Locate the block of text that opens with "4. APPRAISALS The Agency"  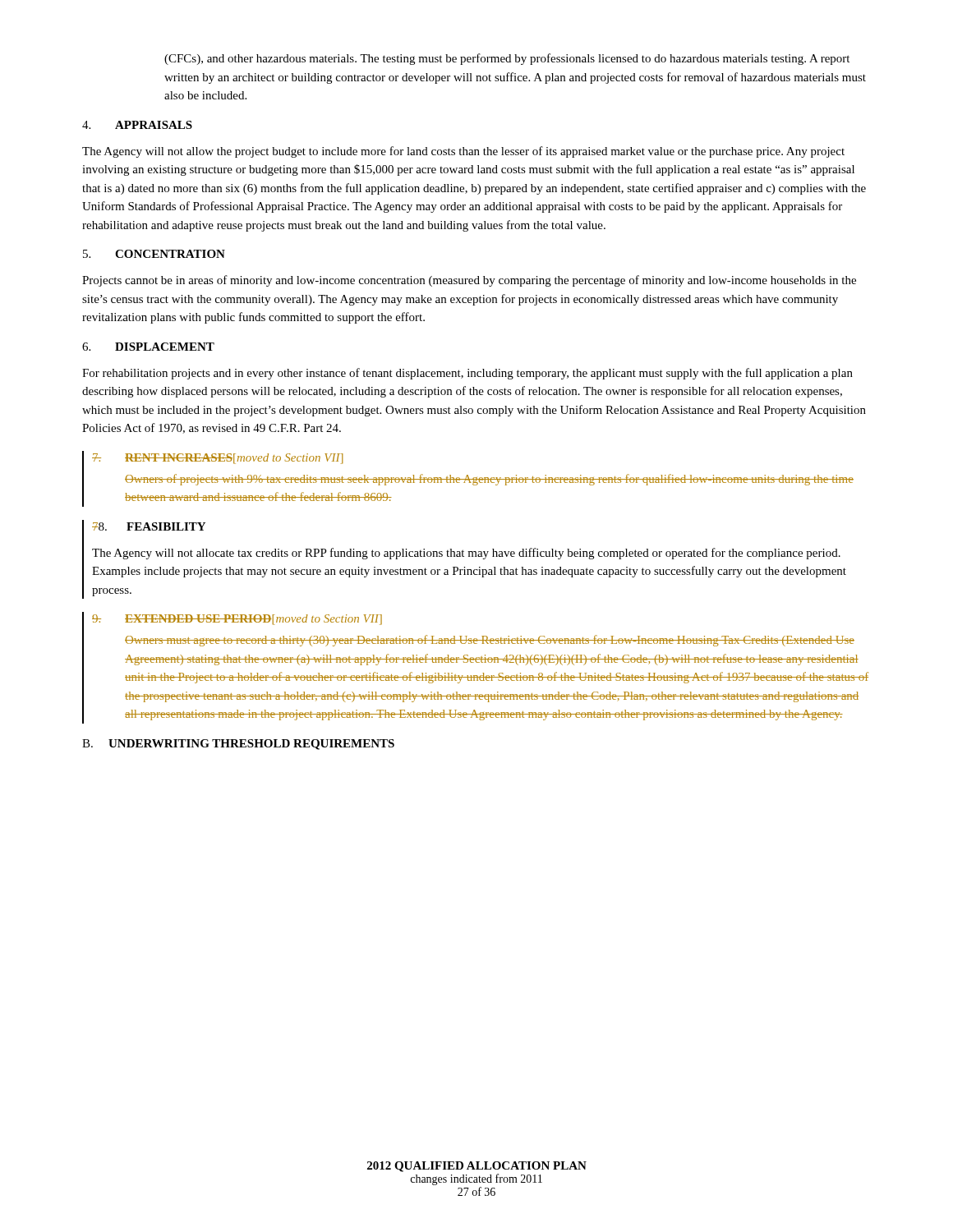476,176
